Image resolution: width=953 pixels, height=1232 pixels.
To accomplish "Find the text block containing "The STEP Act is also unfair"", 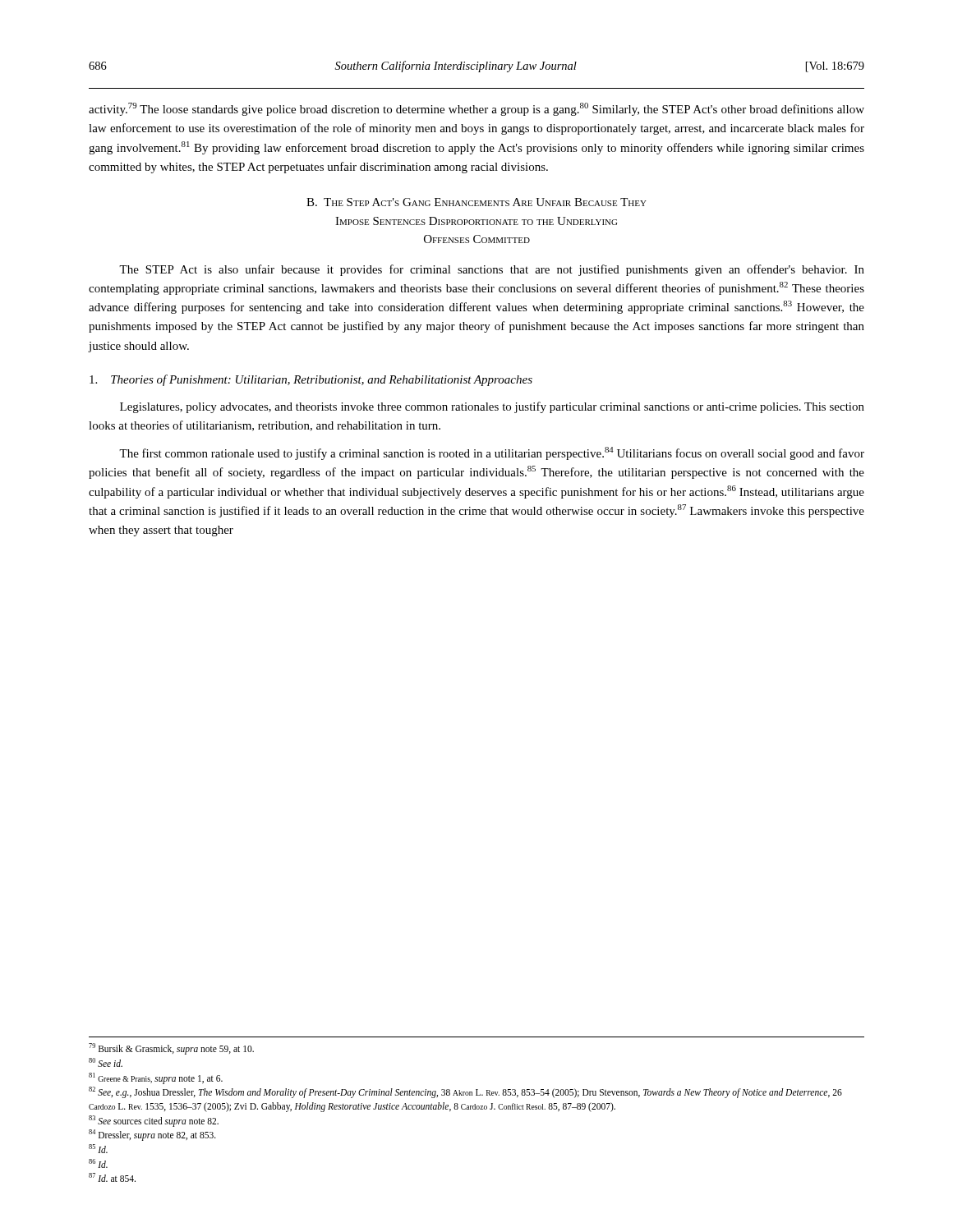I will (x=476, y=308).
